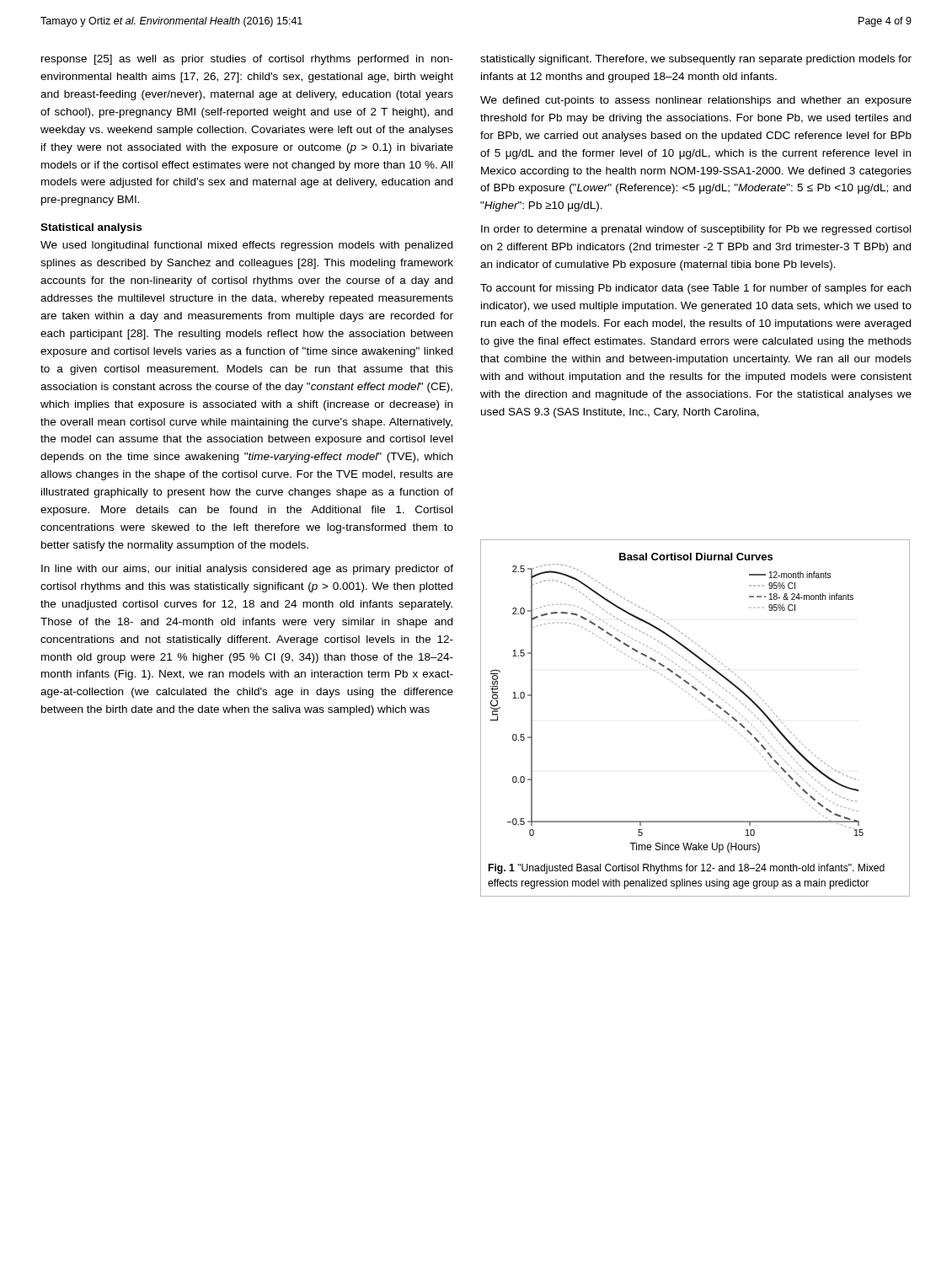This screenshot has height=1264, width=952.
Task: Select the element starting "Statistical analysis"
Action: [x=91, y=227]
